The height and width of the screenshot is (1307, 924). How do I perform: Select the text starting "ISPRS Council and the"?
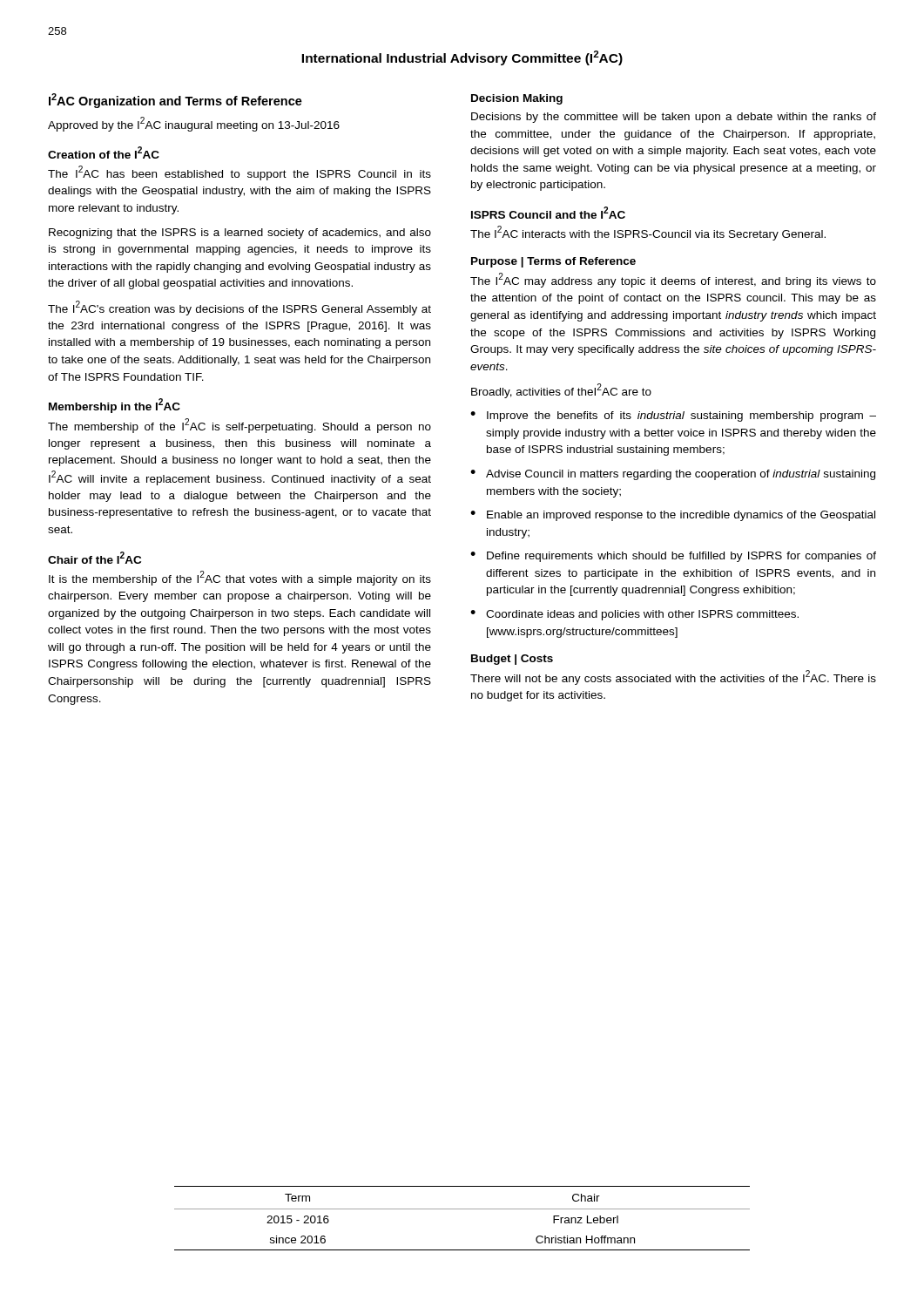[x=548, y=213]
